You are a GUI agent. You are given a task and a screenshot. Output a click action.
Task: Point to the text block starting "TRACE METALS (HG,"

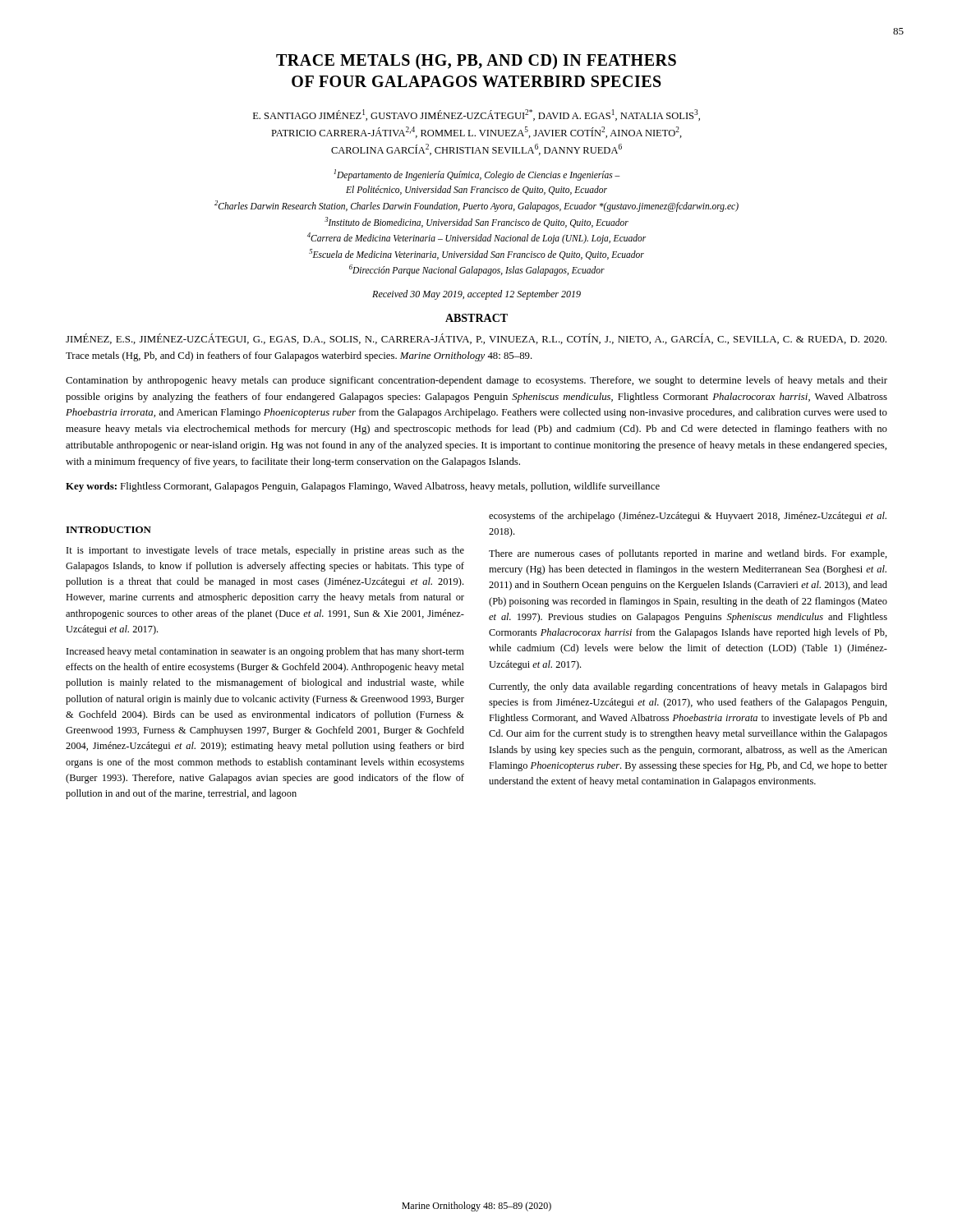tap(476, 71)
